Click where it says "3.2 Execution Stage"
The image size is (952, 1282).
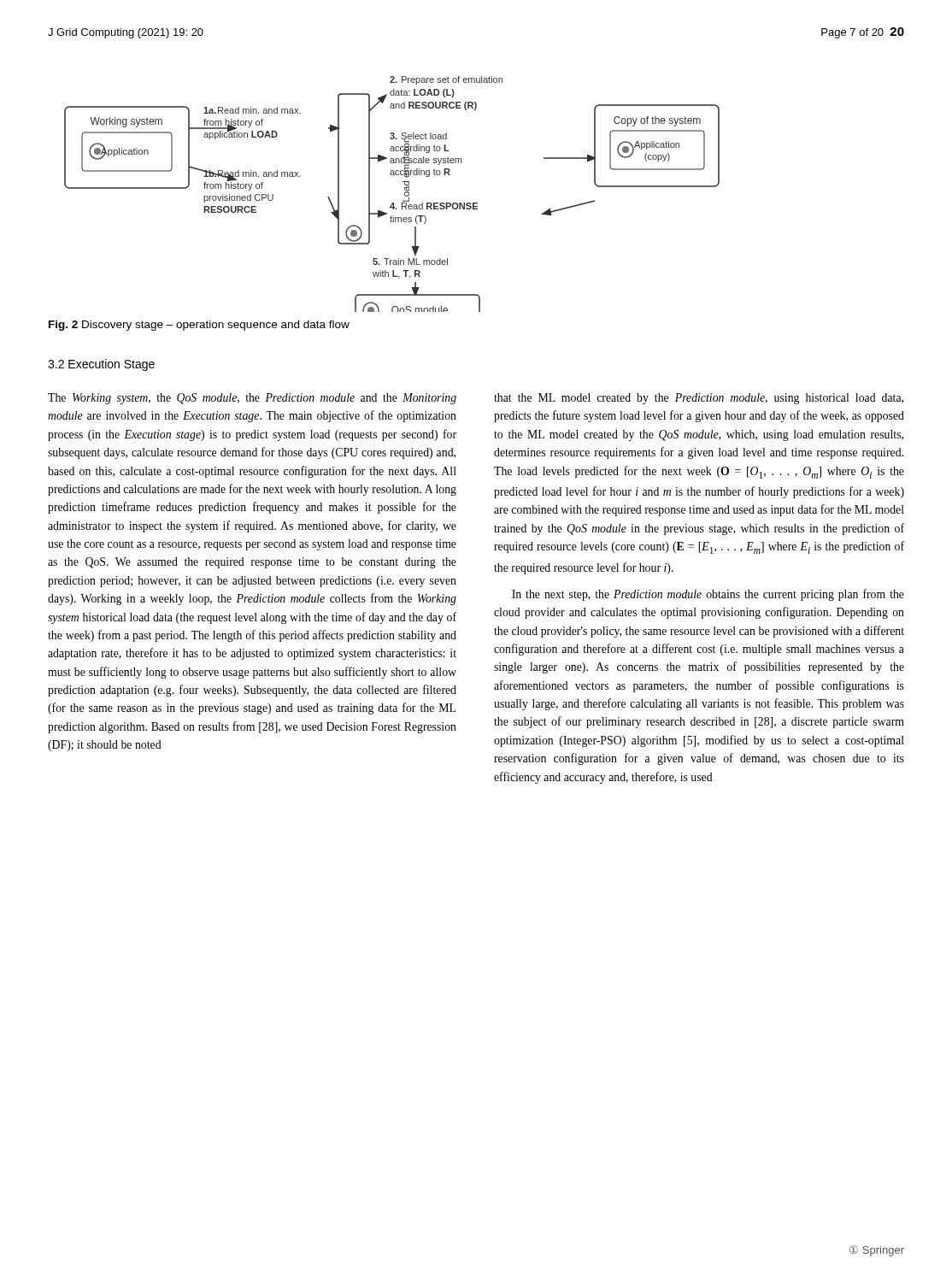pyautogui.click(x=101, y=364)
